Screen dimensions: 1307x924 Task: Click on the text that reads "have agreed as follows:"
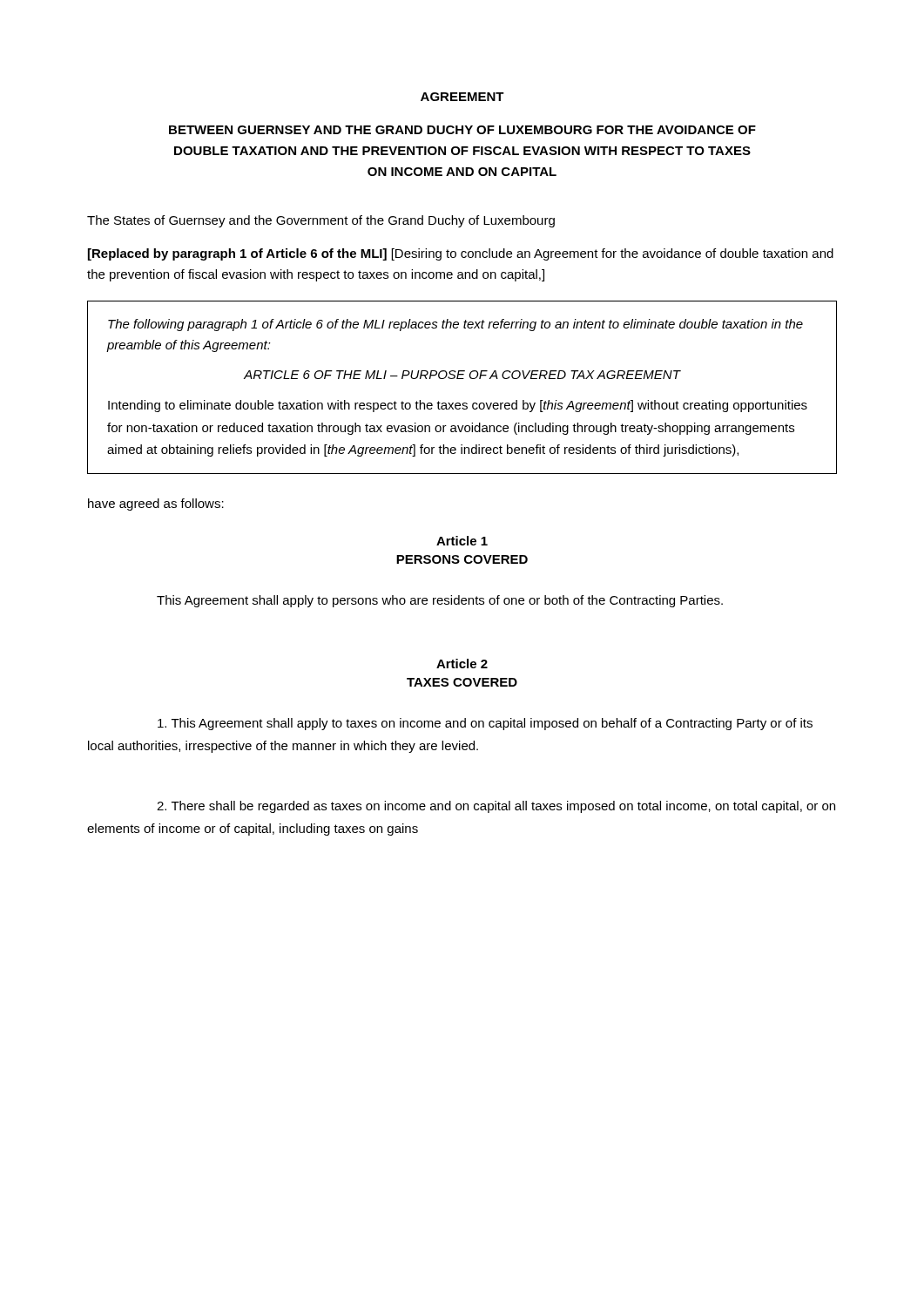point(156,503)
